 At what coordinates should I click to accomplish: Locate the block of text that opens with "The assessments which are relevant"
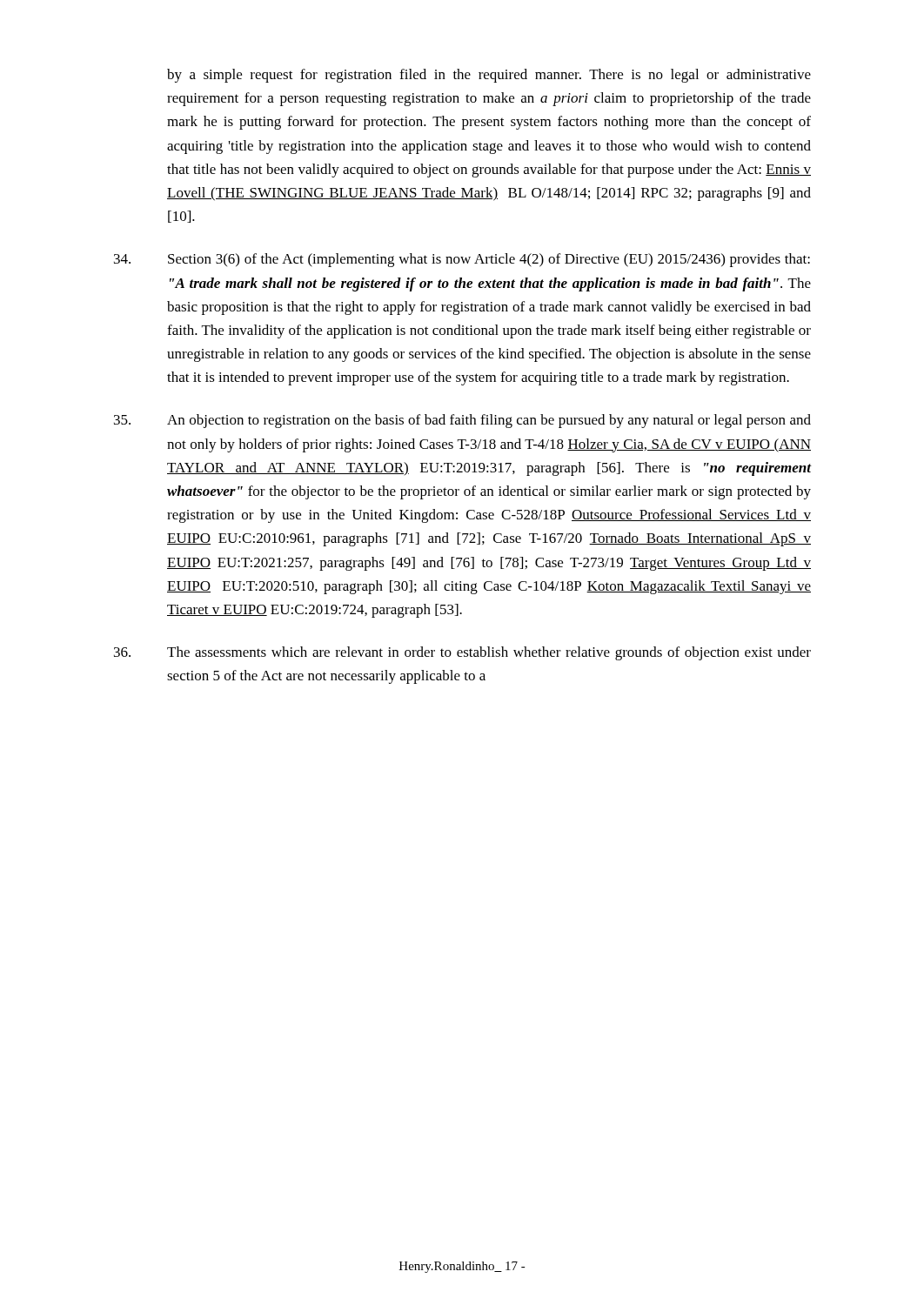462,664
